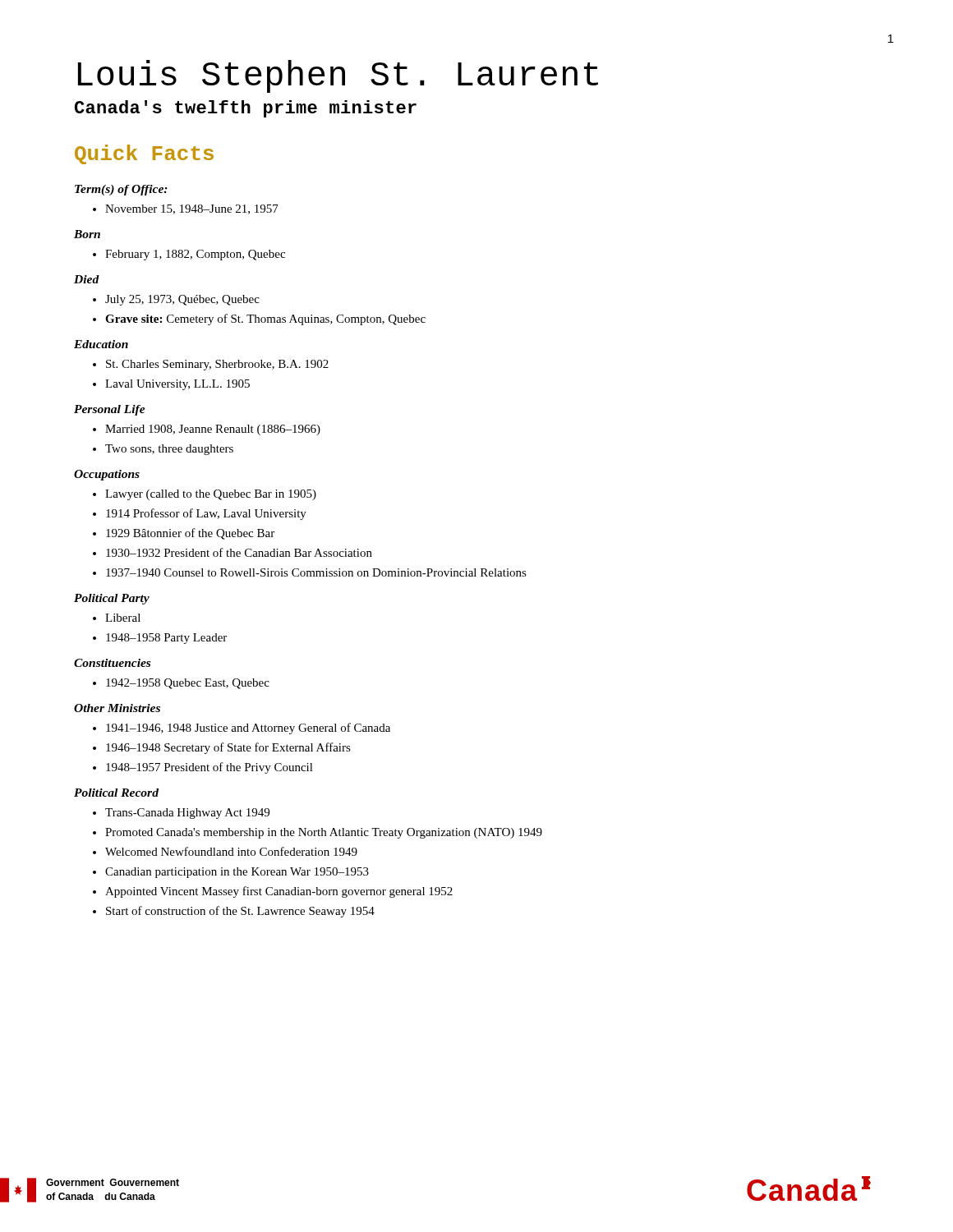
Task: Navigate to the region starting "Political Party Liberal 1948–1958 Party Leader"
Action: coord(112,599)
